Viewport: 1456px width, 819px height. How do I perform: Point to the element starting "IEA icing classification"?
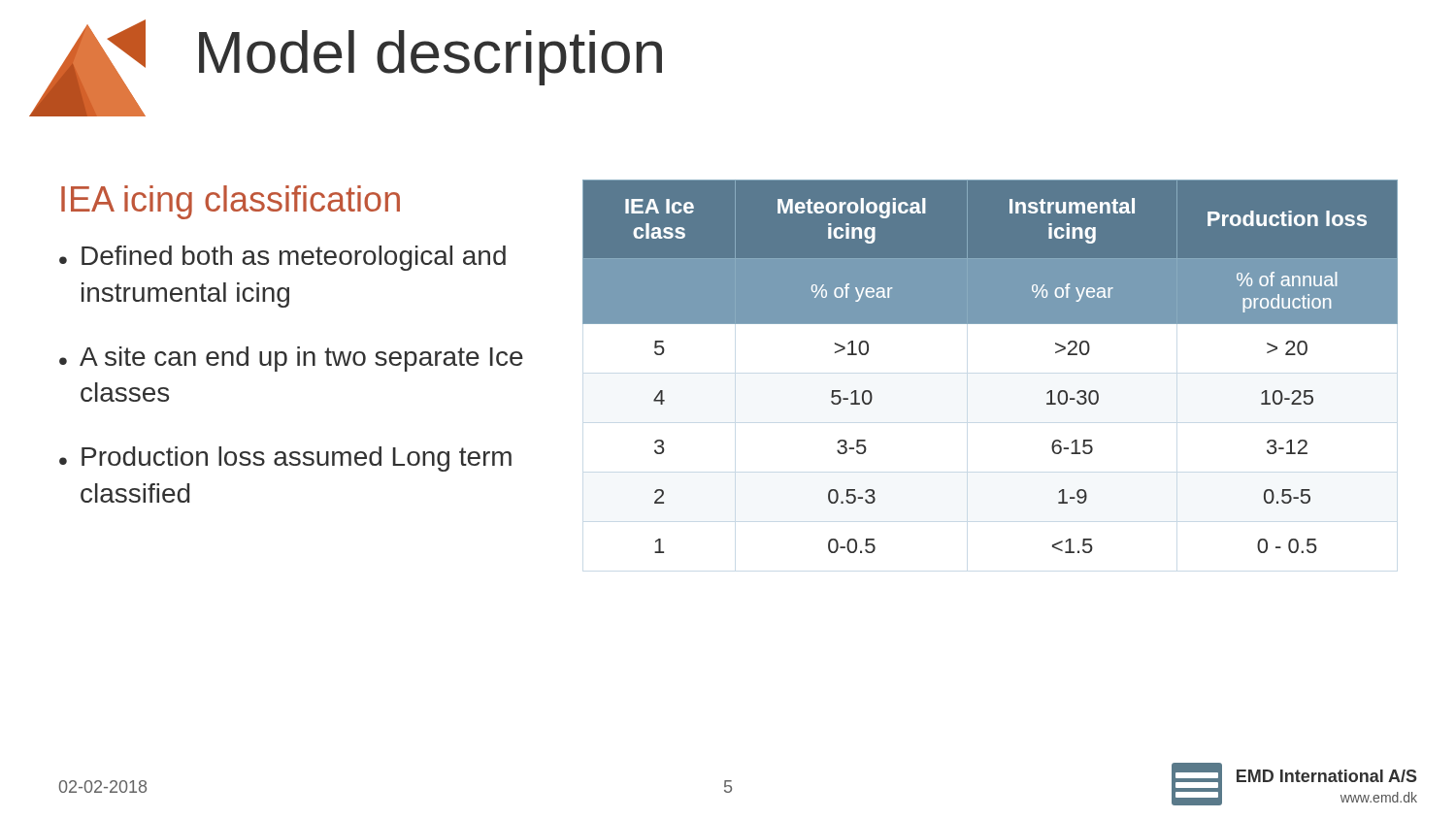click(230, 199)
